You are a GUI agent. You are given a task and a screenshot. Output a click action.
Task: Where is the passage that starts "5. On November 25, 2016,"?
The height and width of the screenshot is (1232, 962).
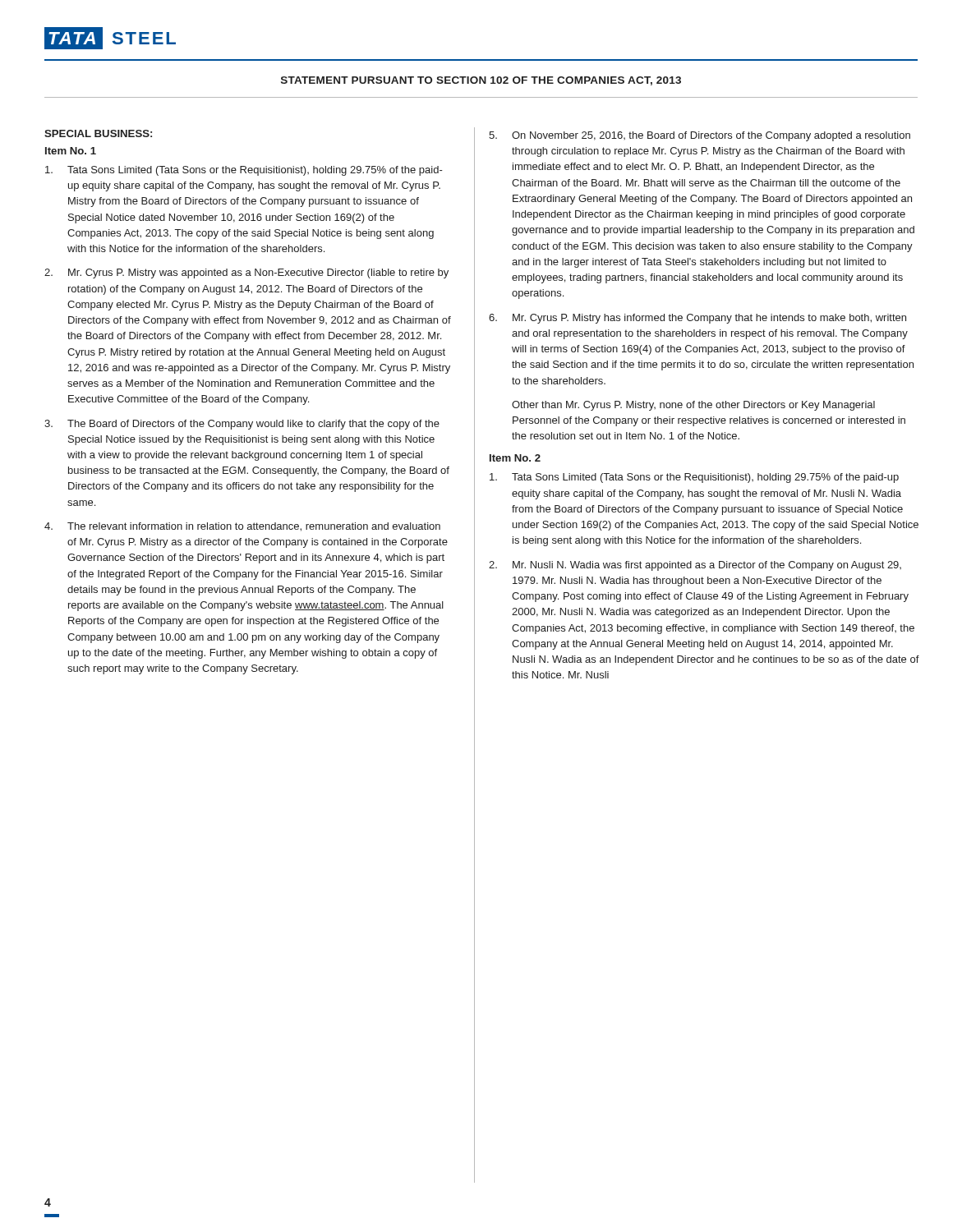click(x=704, y=214)
